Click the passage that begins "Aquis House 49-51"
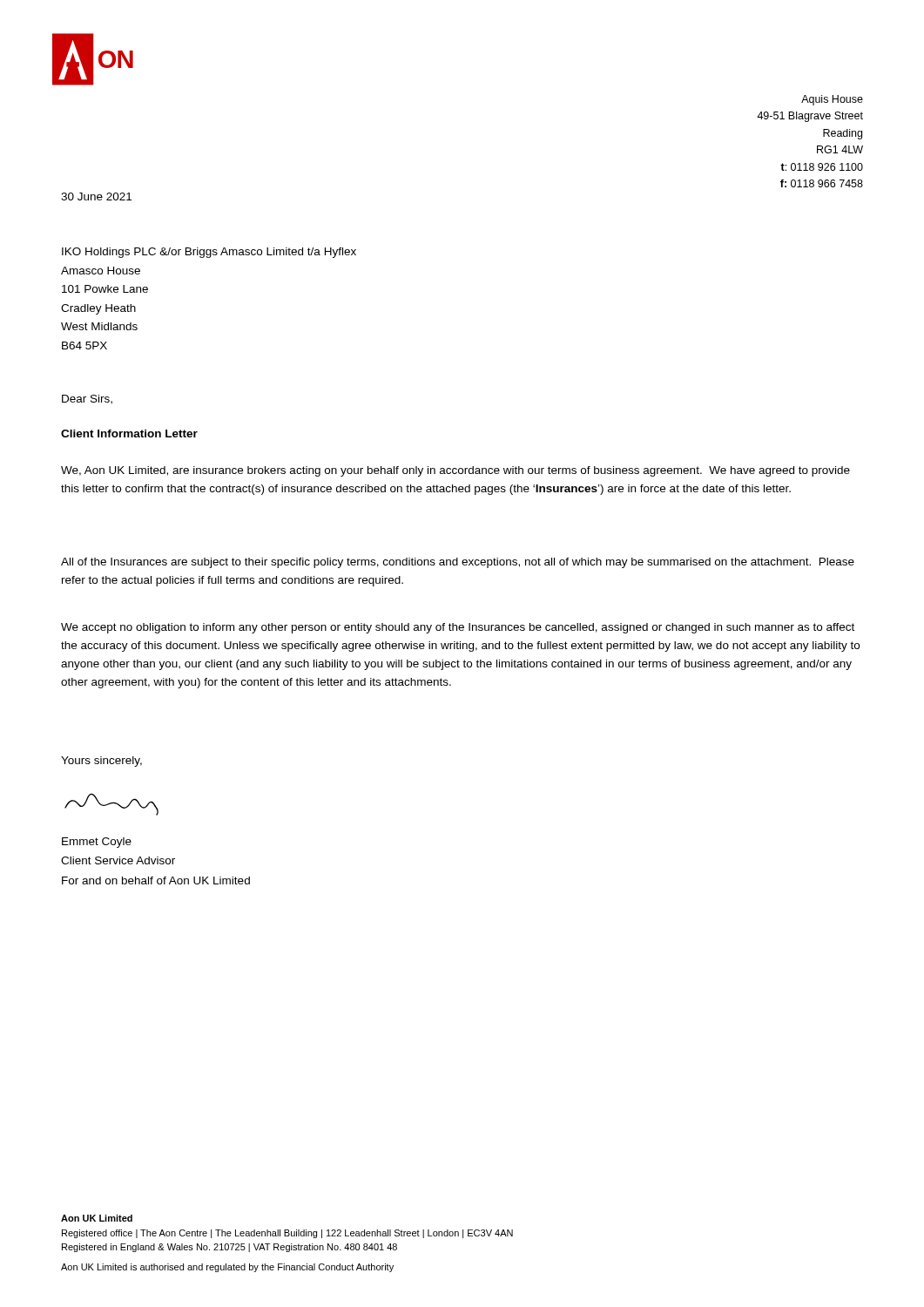Image resolution: width=924 pixels, height=1307 pixels. (x=810, y=141)
